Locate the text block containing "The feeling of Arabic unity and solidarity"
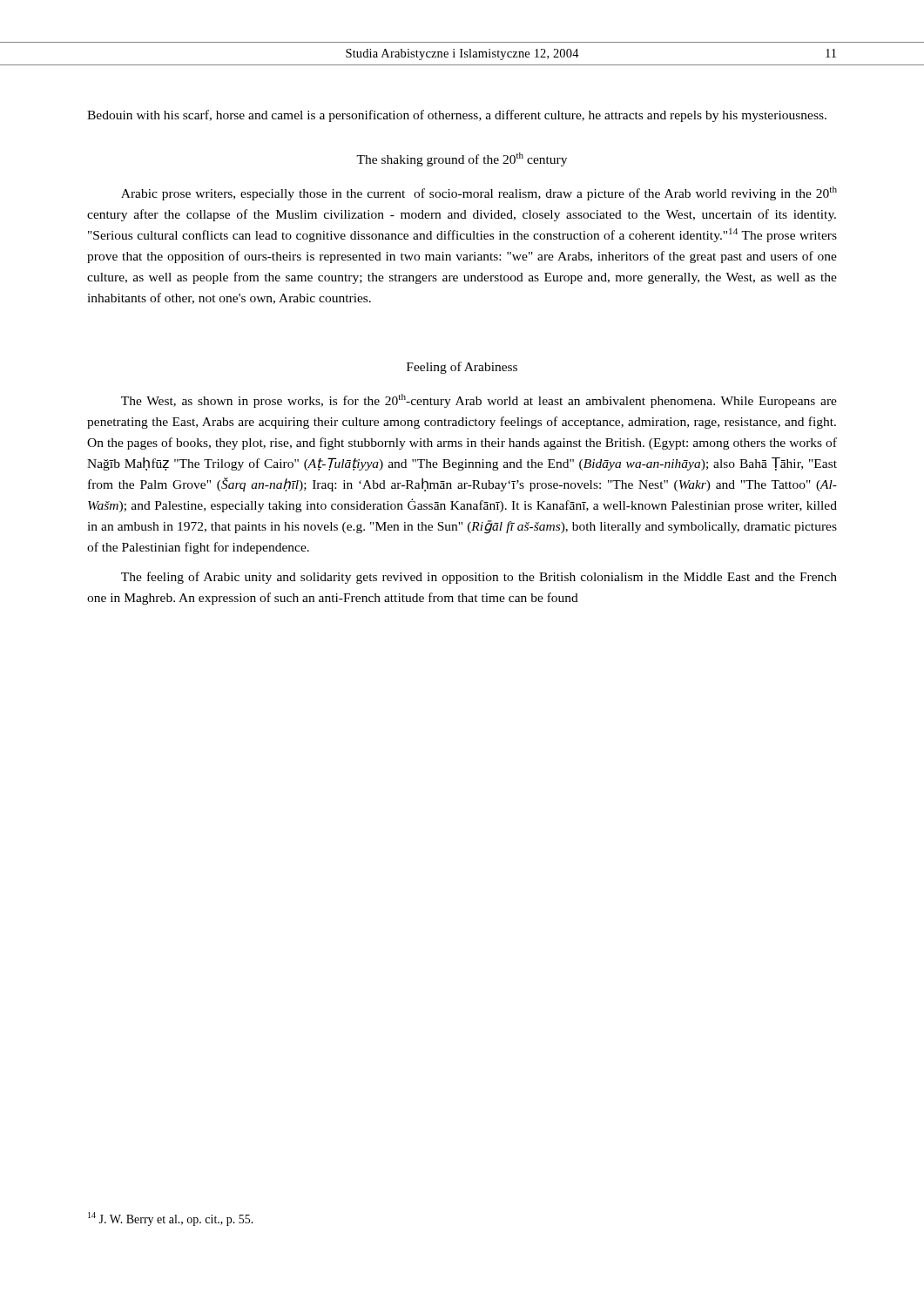The width and height of the screenshot is (924, 1307). click(x=462, y=587)
